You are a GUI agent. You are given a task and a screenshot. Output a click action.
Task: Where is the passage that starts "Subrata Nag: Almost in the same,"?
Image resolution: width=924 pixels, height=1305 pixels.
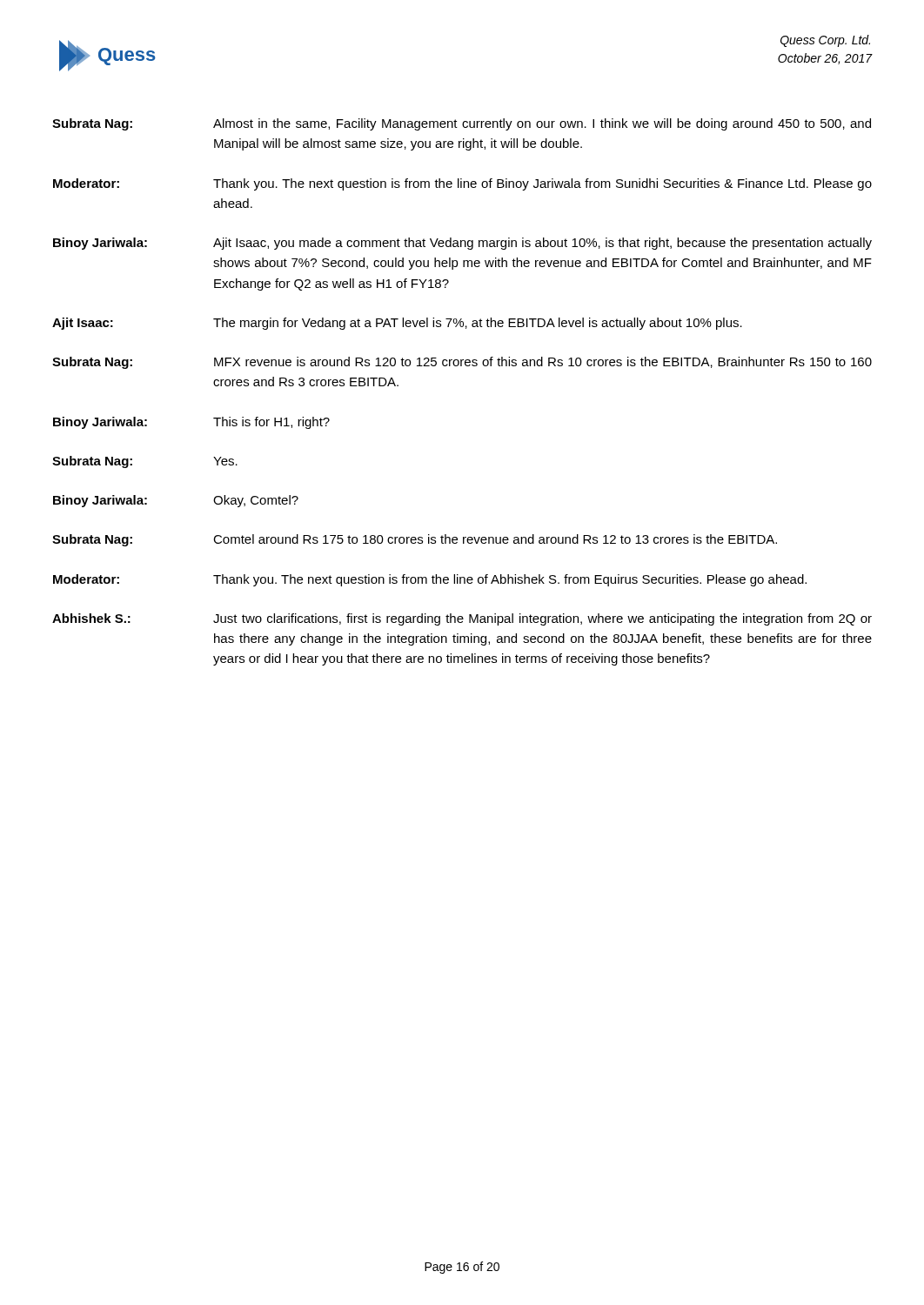click(462, 133)
